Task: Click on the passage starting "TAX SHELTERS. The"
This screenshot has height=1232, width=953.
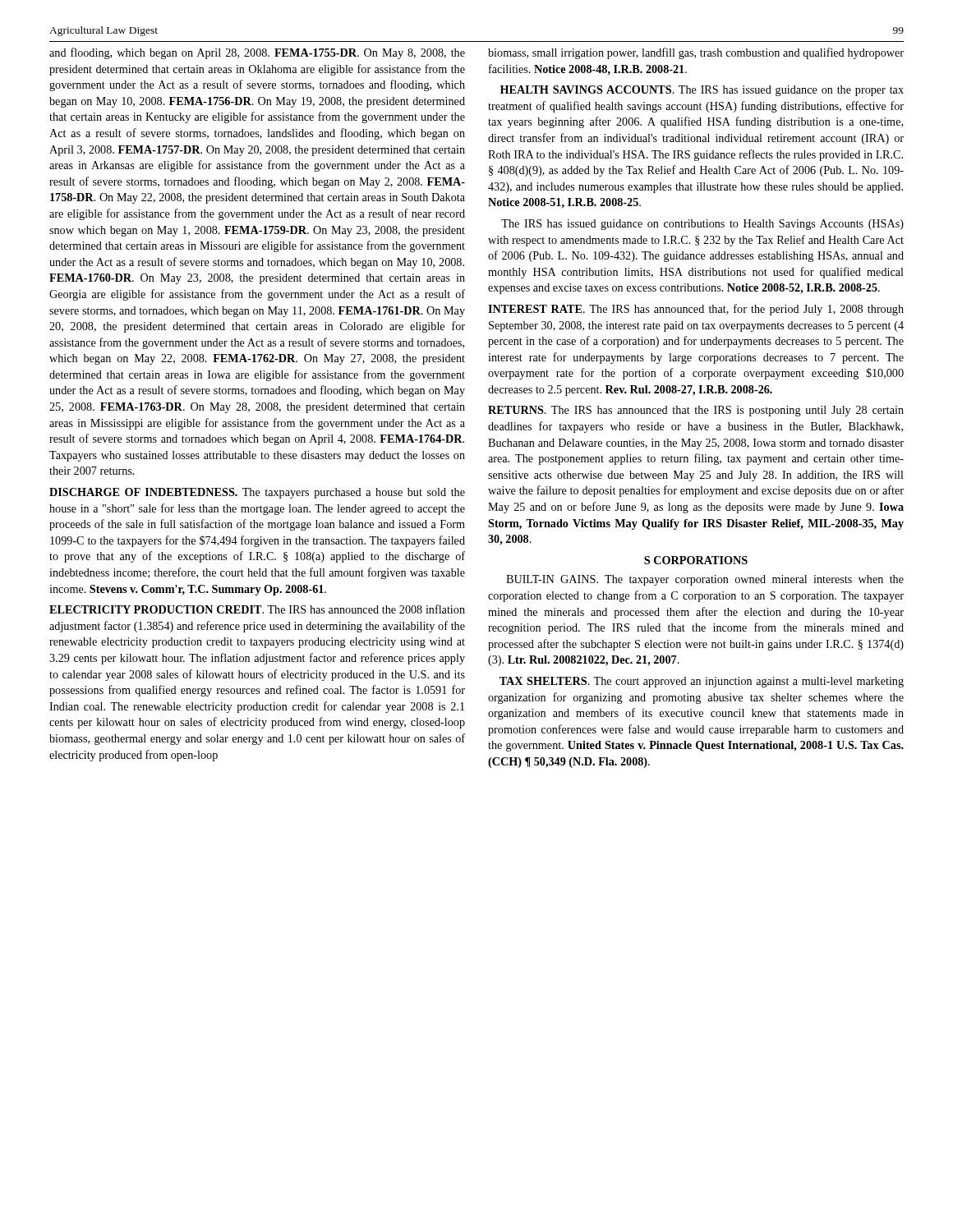Action: pyautogui.click(x=696, y=721)
